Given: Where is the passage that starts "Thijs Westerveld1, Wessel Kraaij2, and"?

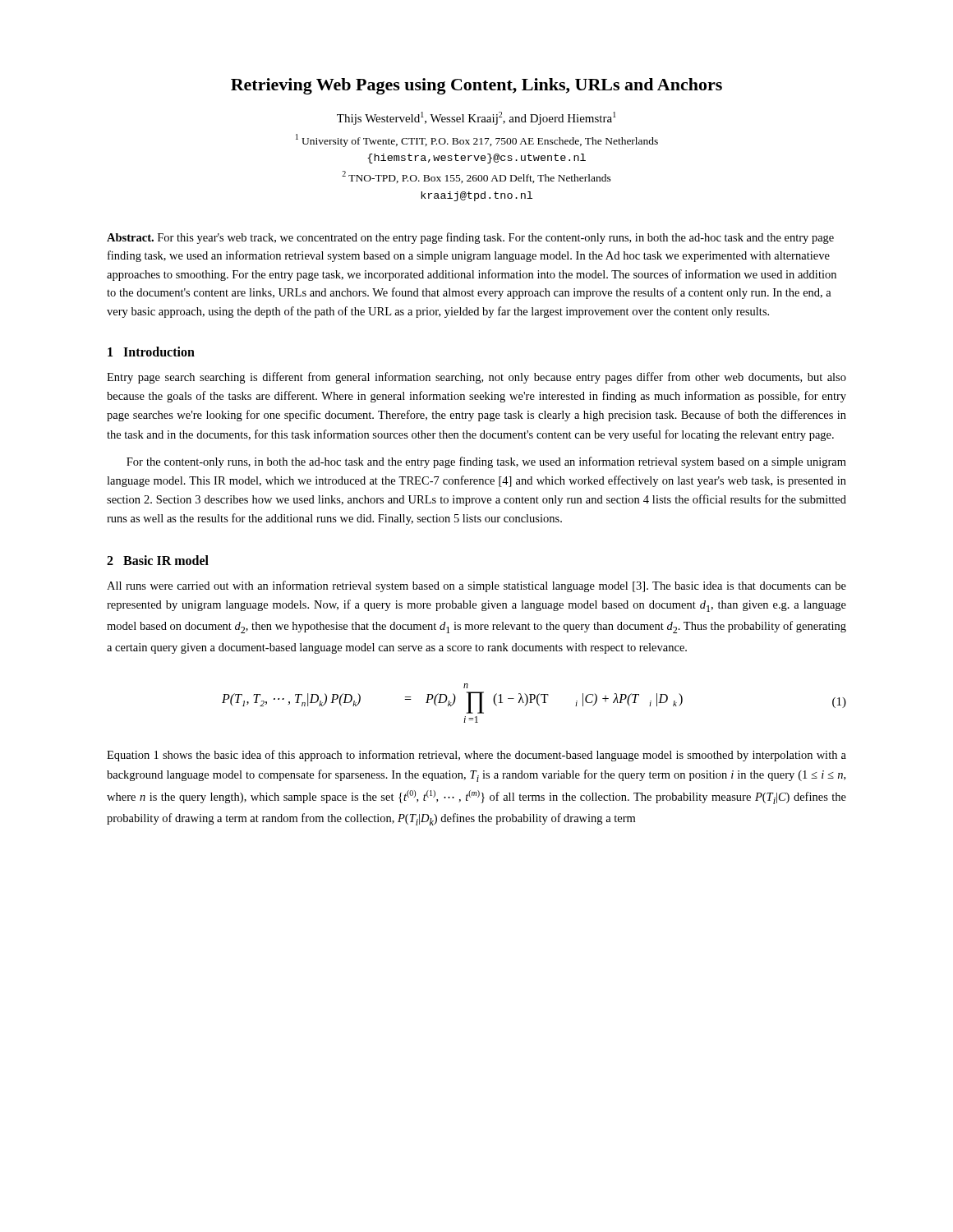Looking at the screenshot, I should (476, 117).
